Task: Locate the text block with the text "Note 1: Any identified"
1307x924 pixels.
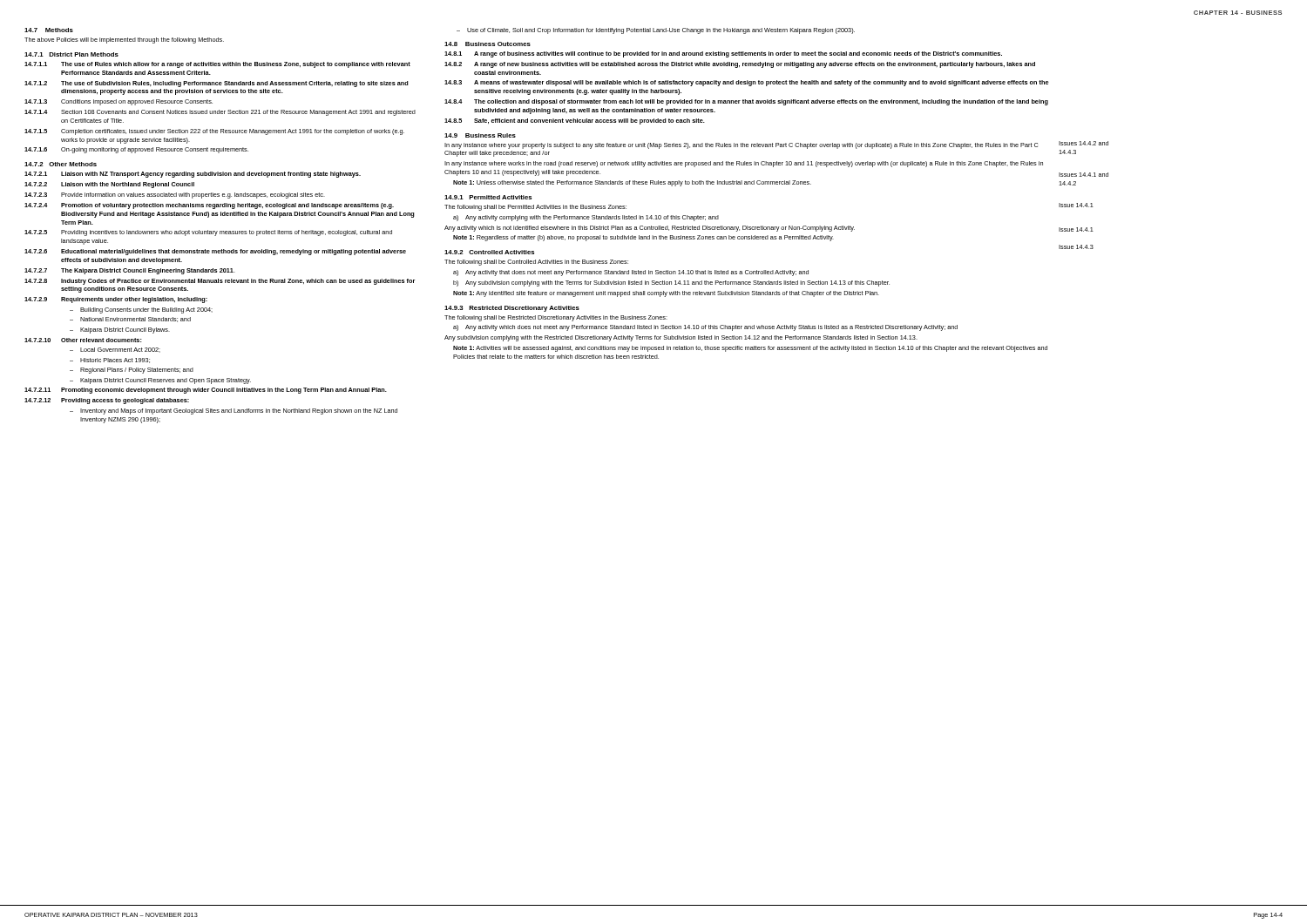Action: click(x=666, y=293)
